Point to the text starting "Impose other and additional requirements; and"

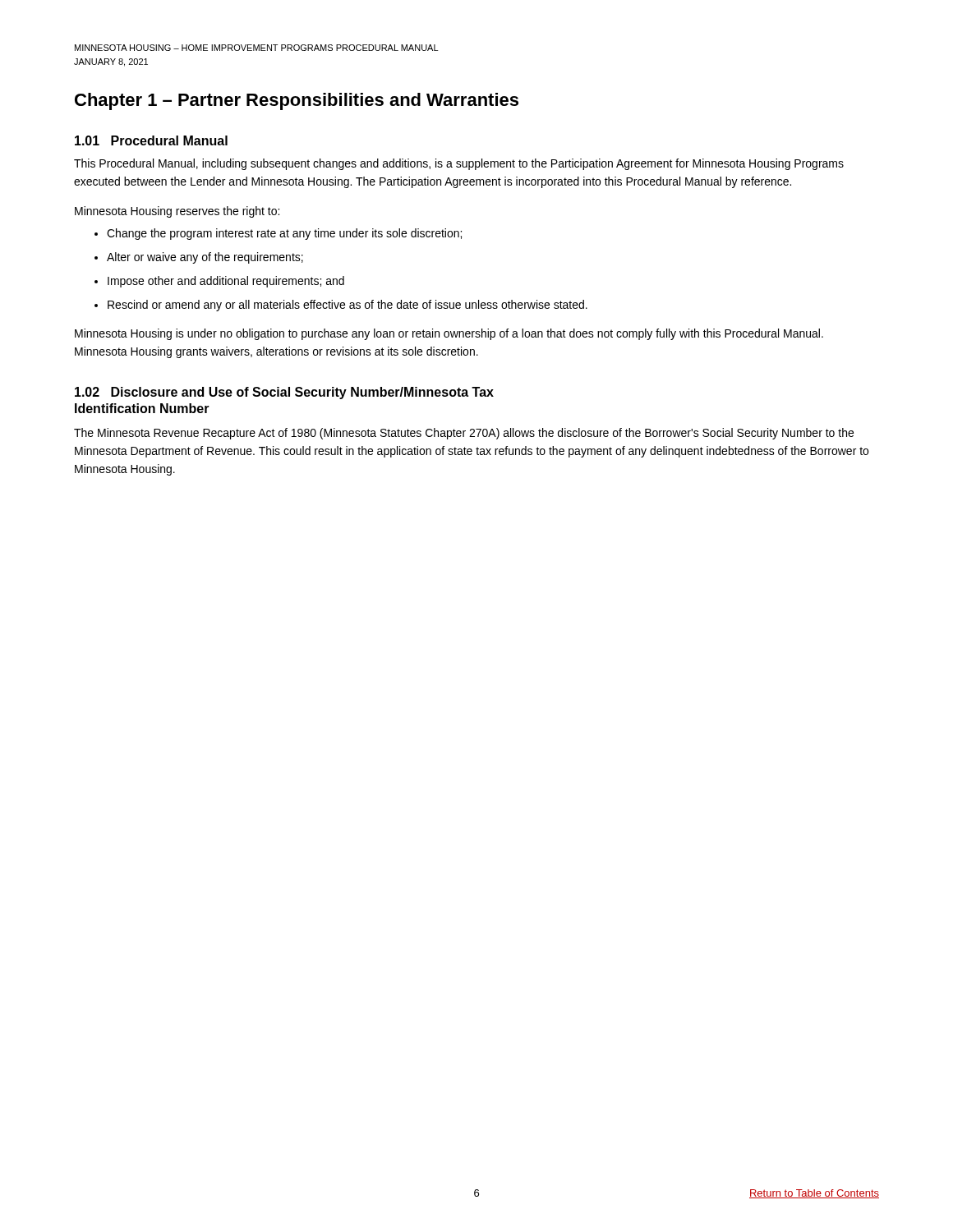click(x=226, y=281)
